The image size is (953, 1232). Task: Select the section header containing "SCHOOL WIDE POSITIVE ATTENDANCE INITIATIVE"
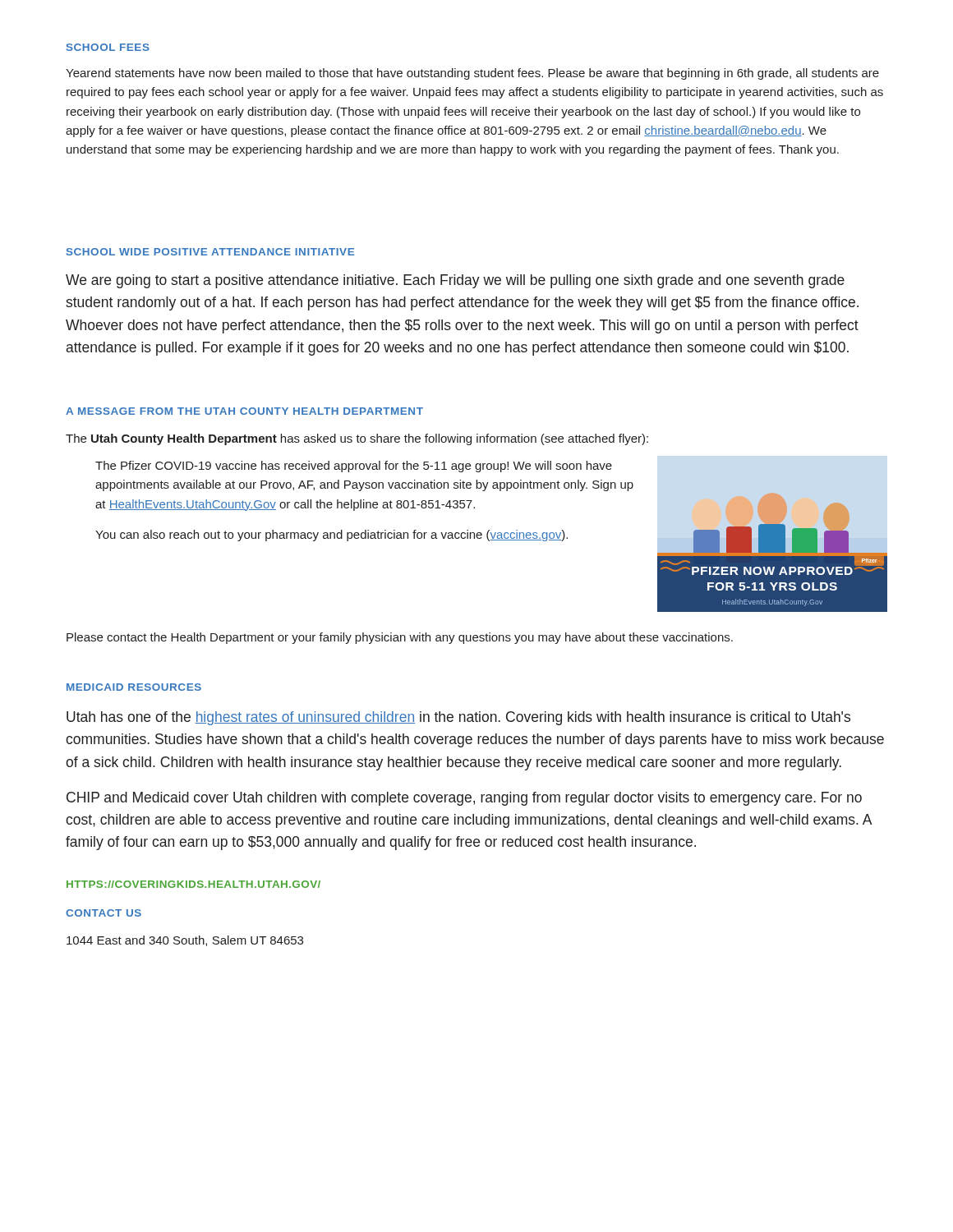point(210,252)
